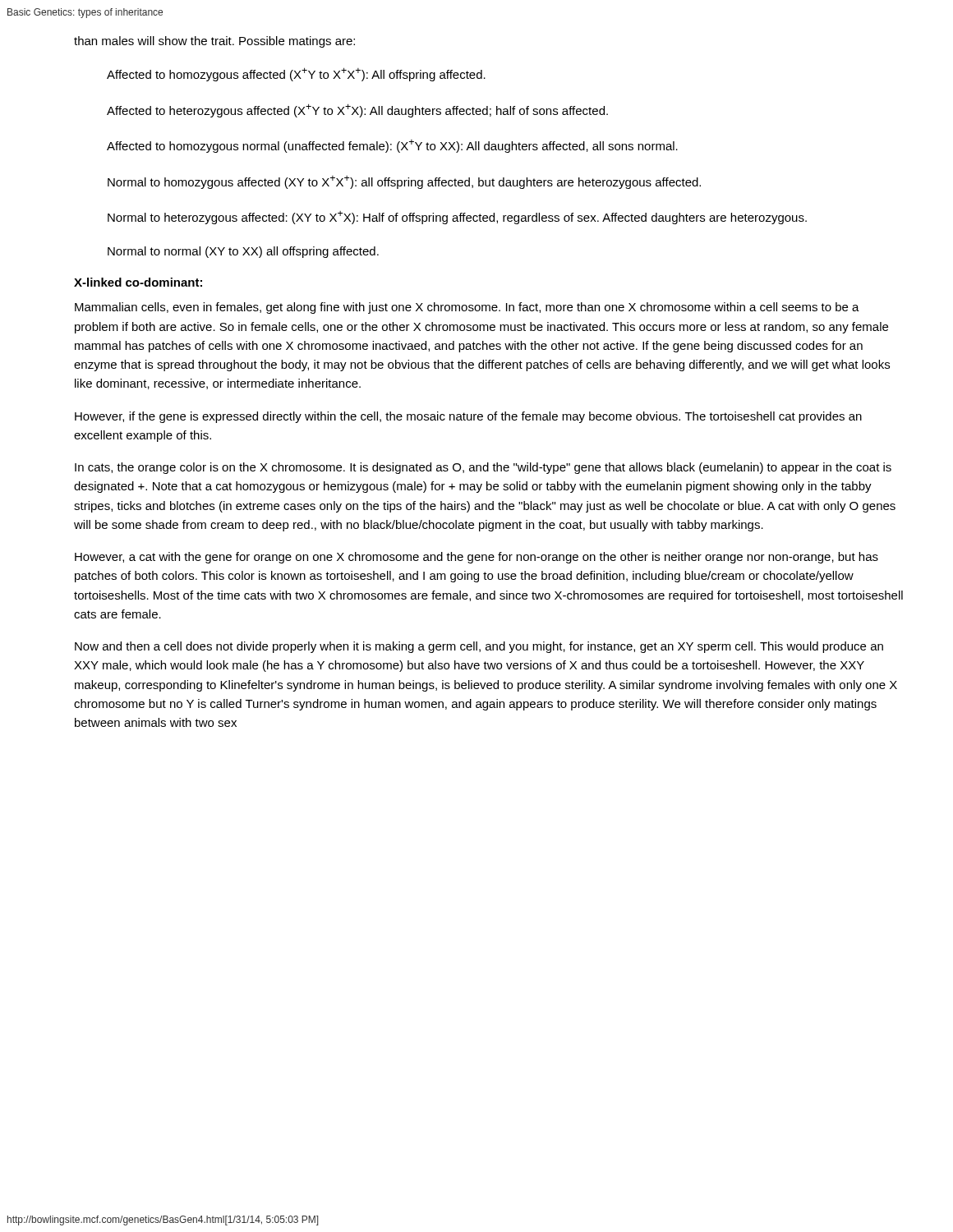Select the section header with the text "X-linked co‑dominant:"
This screenshot has width=953, height=1232.
(x=139, y=282)
